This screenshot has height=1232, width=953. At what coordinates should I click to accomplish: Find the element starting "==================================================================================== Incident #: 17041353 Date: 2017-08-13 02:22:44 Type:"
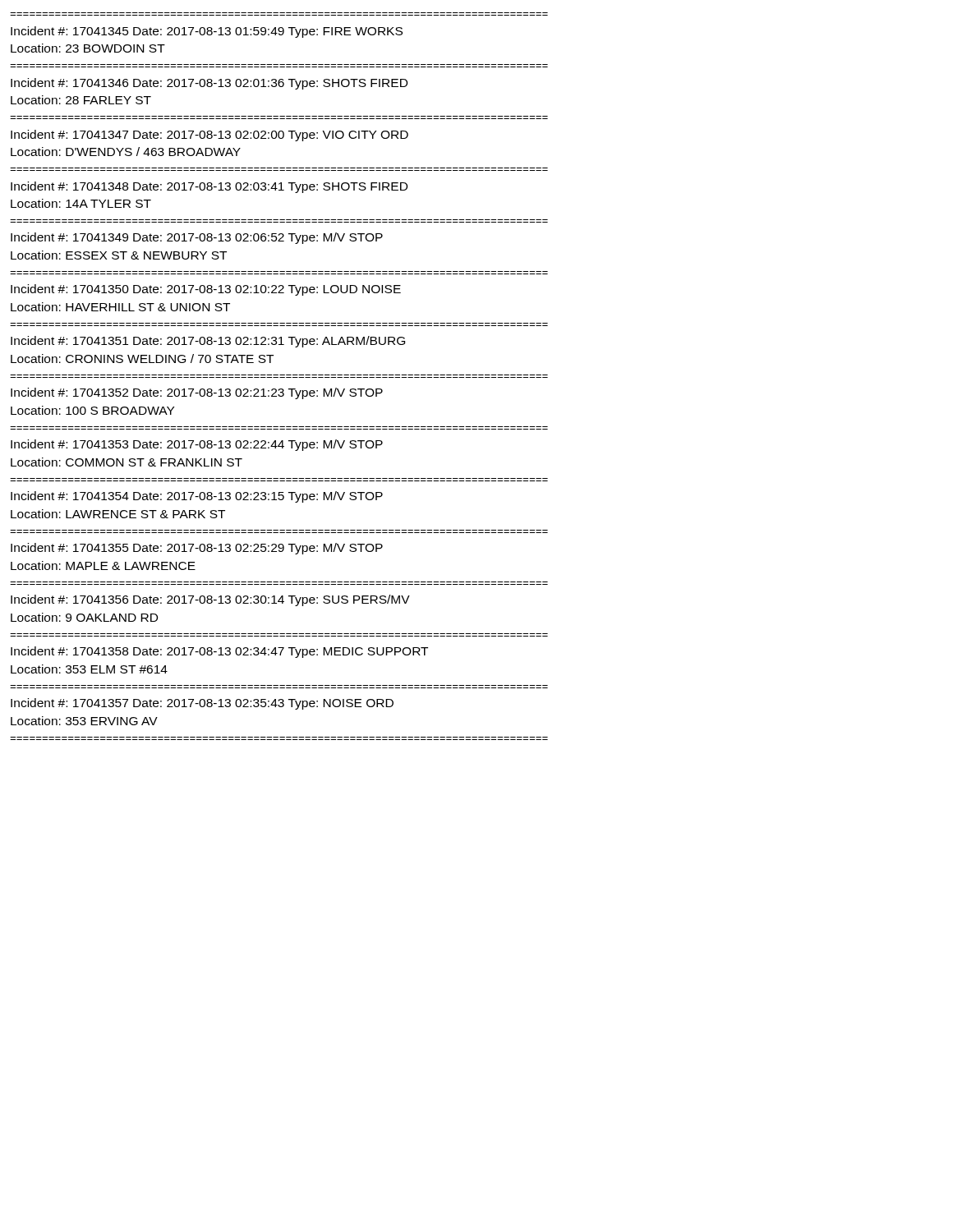pyautogui.click(x=197, y=445)
